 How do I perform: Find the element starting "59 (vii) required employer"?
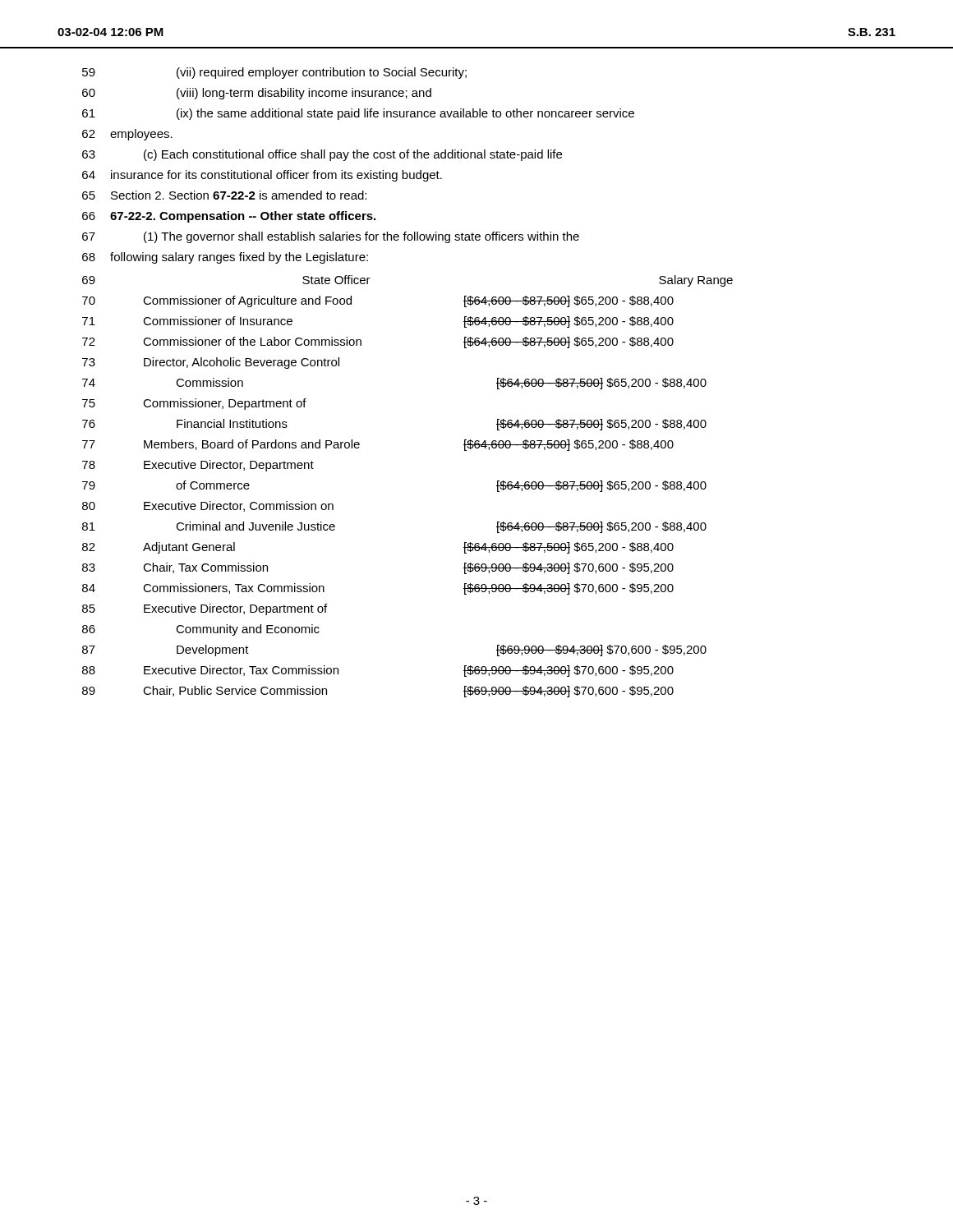476,72
